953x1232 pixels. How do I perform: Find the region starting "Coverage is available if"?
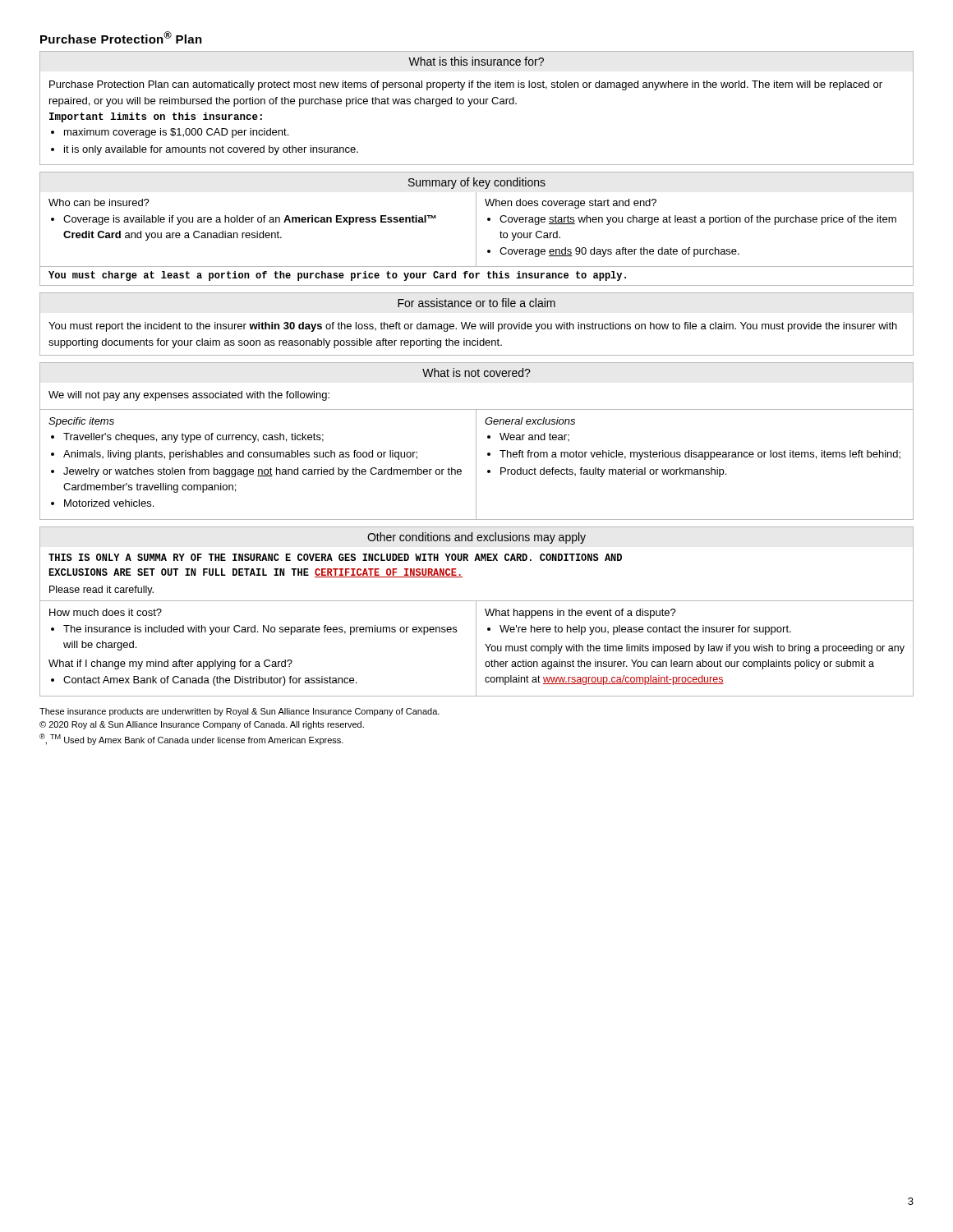click(x=250, y=226)
